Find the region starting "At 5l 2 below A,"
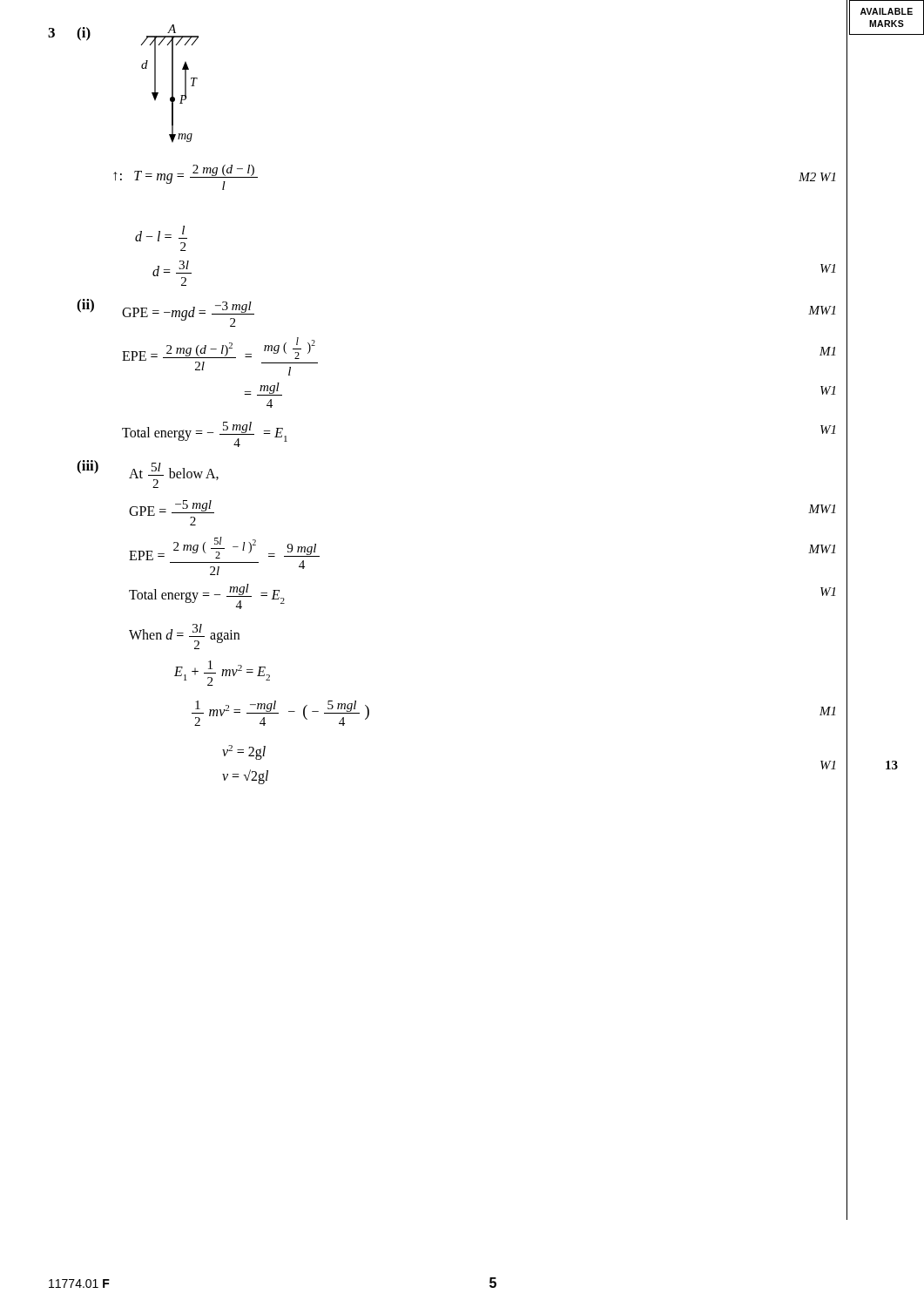This screenshot has width=924, height=1307. point(174,475)
